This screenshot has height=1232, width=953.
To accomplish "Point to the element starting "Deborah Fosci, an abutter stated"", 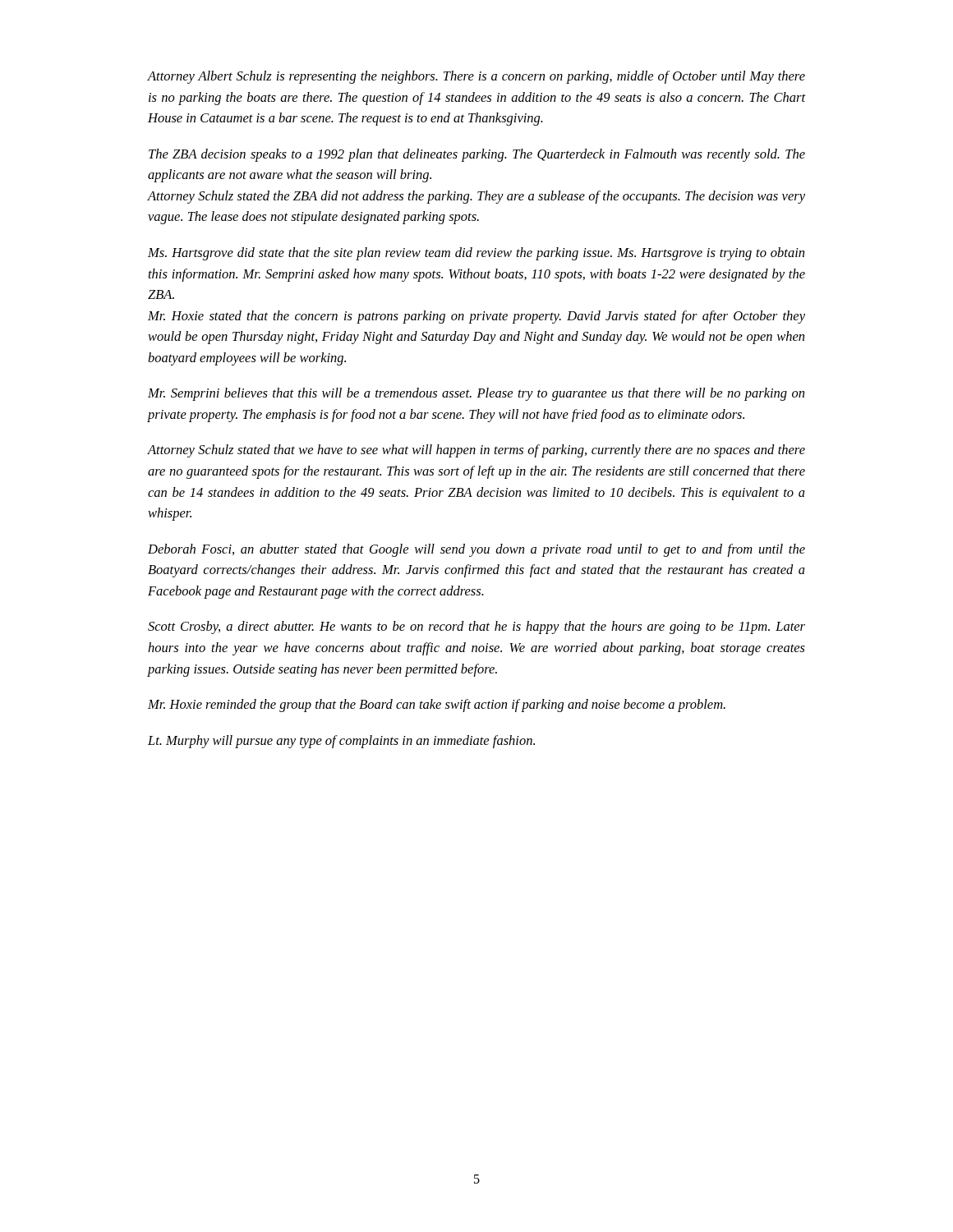I will coord(476,570).
